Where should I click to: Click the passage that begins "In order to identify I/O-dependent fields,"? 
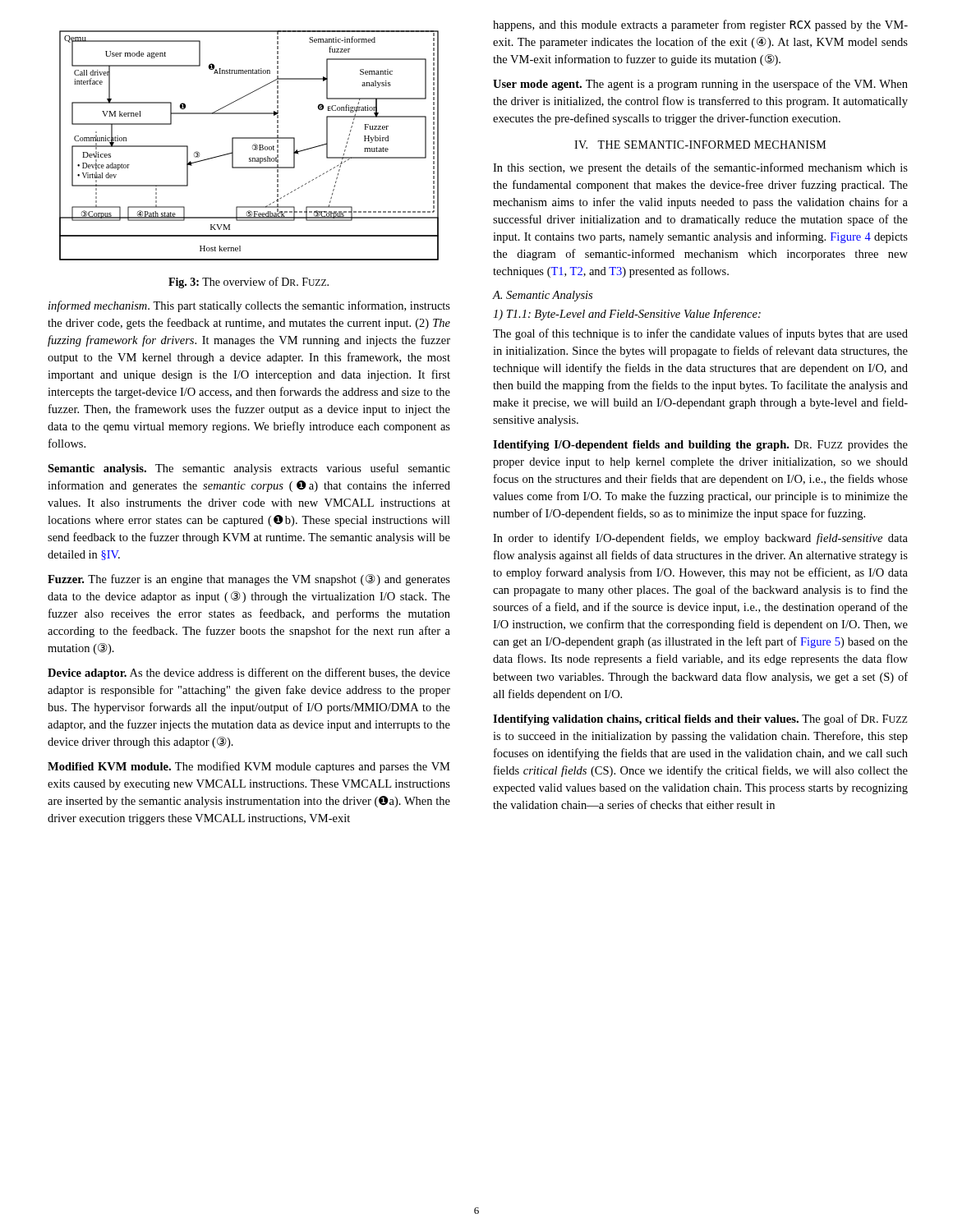[x=700, y=616]
